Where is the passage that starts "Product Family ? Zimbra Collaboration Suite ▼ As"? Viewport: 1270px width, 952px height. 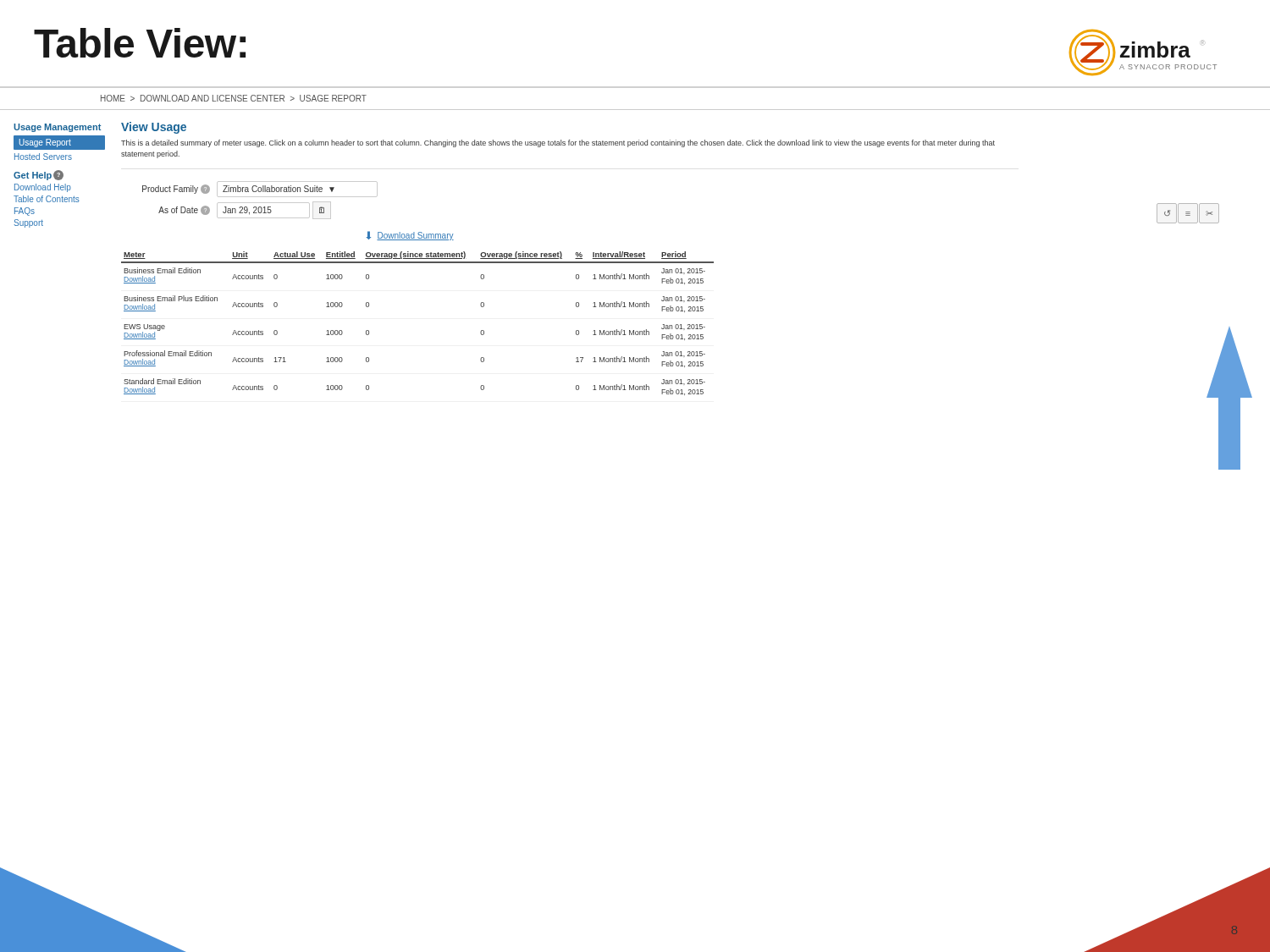260,189
